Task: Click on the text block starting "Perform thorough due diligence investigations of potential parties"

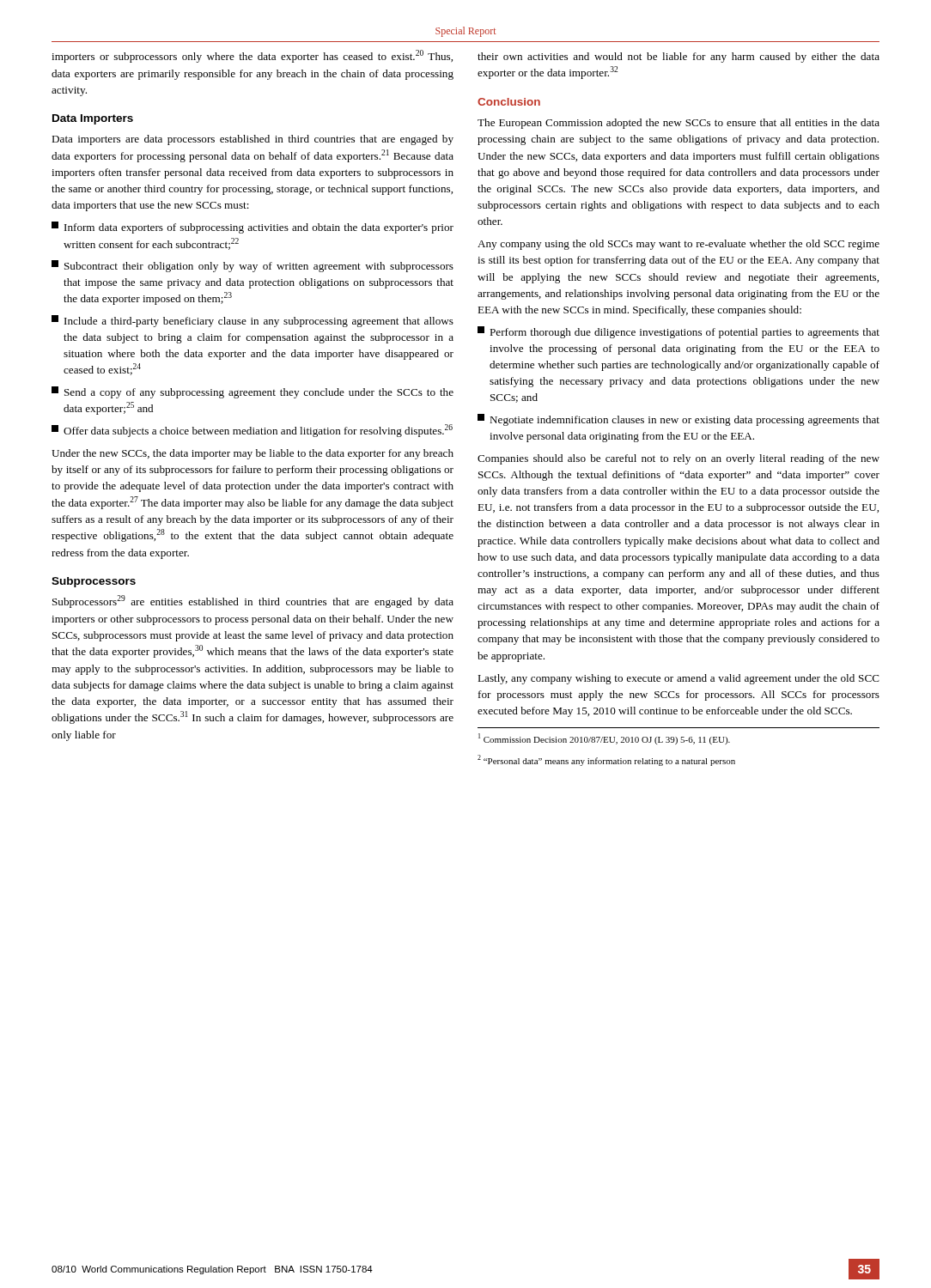Action: click(x=678, y=365)
